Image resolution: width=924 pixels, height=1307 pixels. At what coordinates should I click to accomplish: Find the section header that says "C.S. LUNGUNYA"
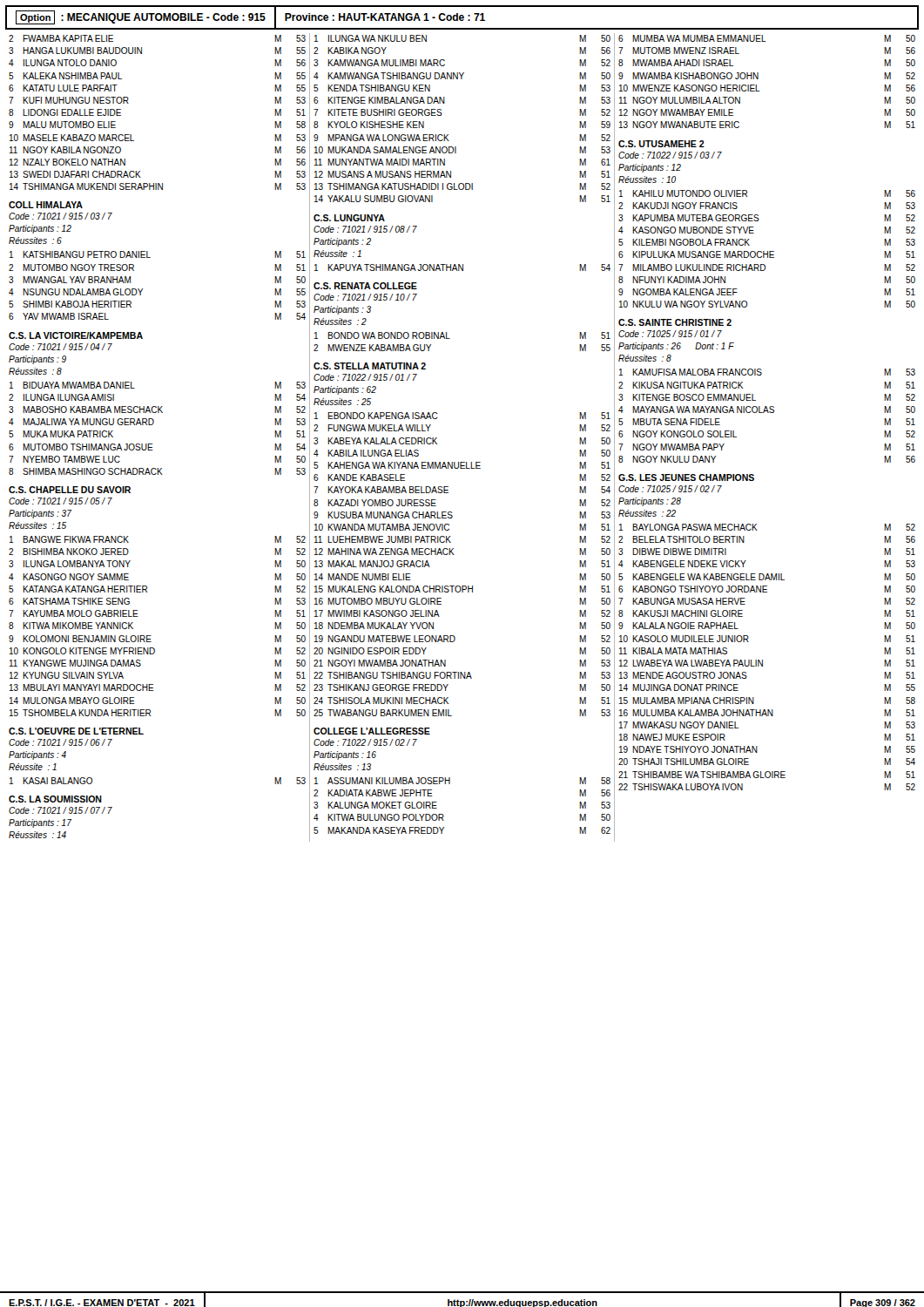(349, 217)
